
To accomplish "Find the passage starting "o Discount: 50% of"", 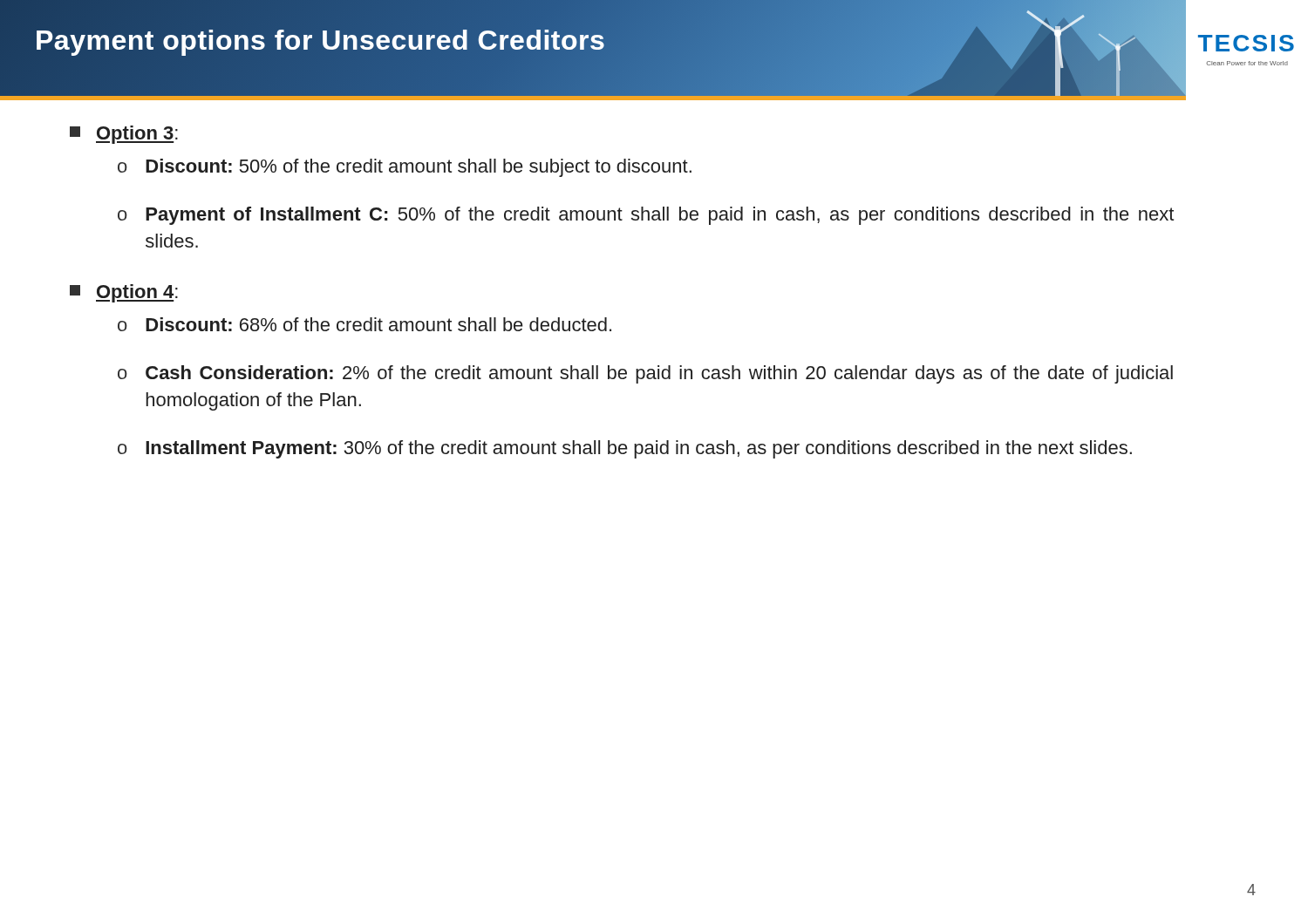I will tap(405, 167).
